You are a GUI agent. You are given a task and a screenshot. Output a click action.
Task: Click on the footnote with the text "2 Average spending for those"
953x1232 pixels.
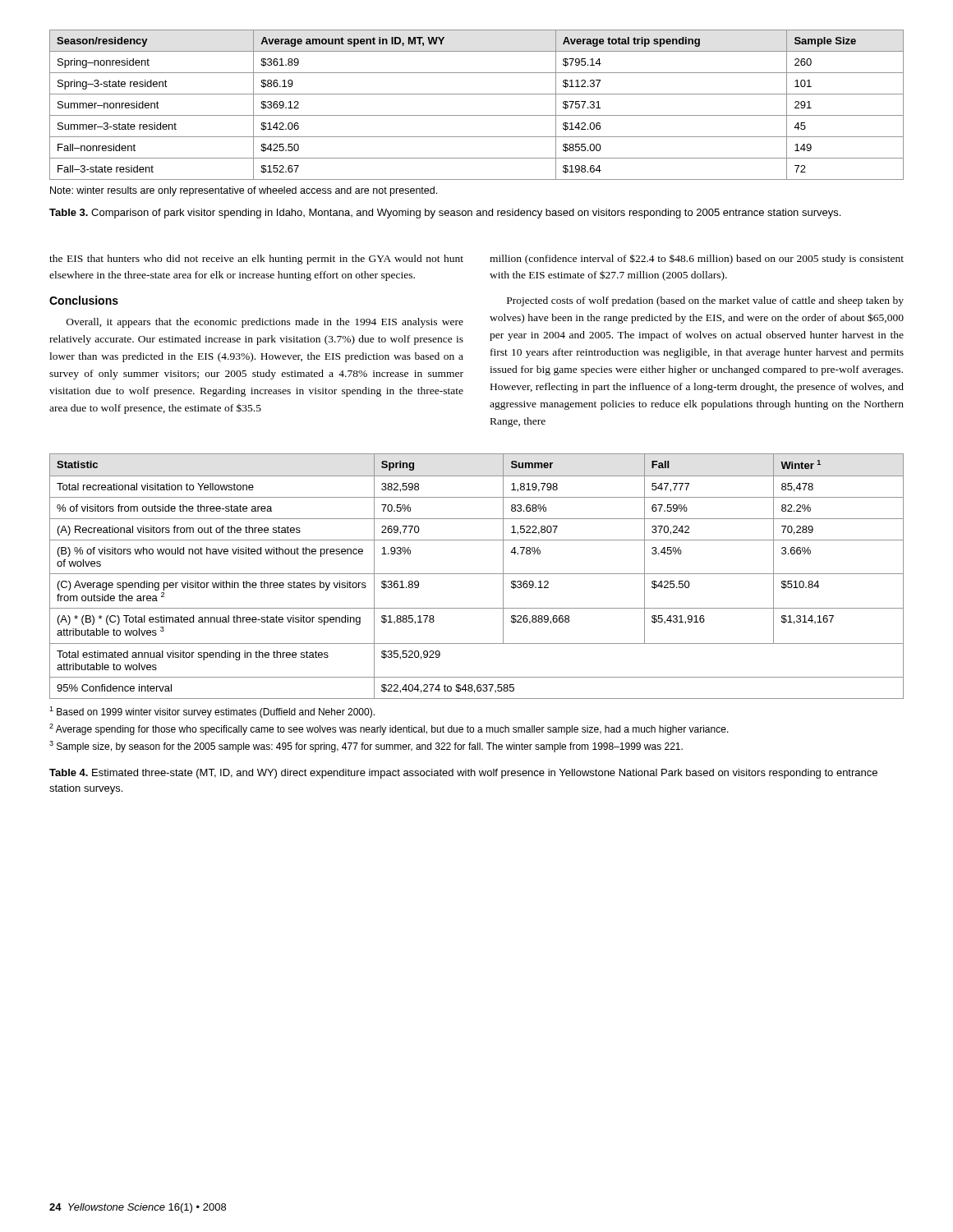[x=476, y=729]
